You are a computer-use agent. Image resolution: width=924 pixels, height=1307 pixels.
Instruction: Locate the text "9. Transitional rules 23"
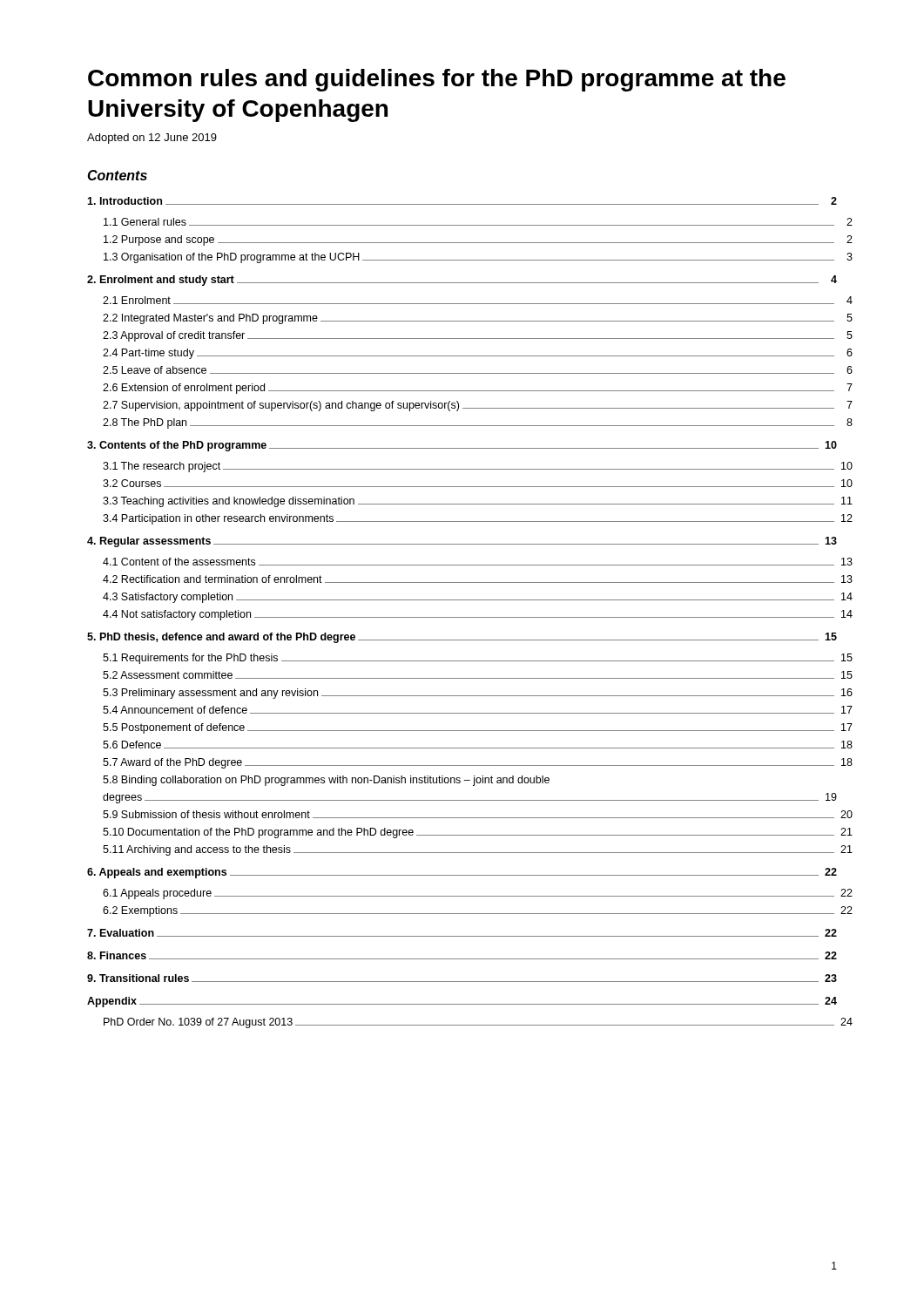pyautogui.click(x=462, y=978)
